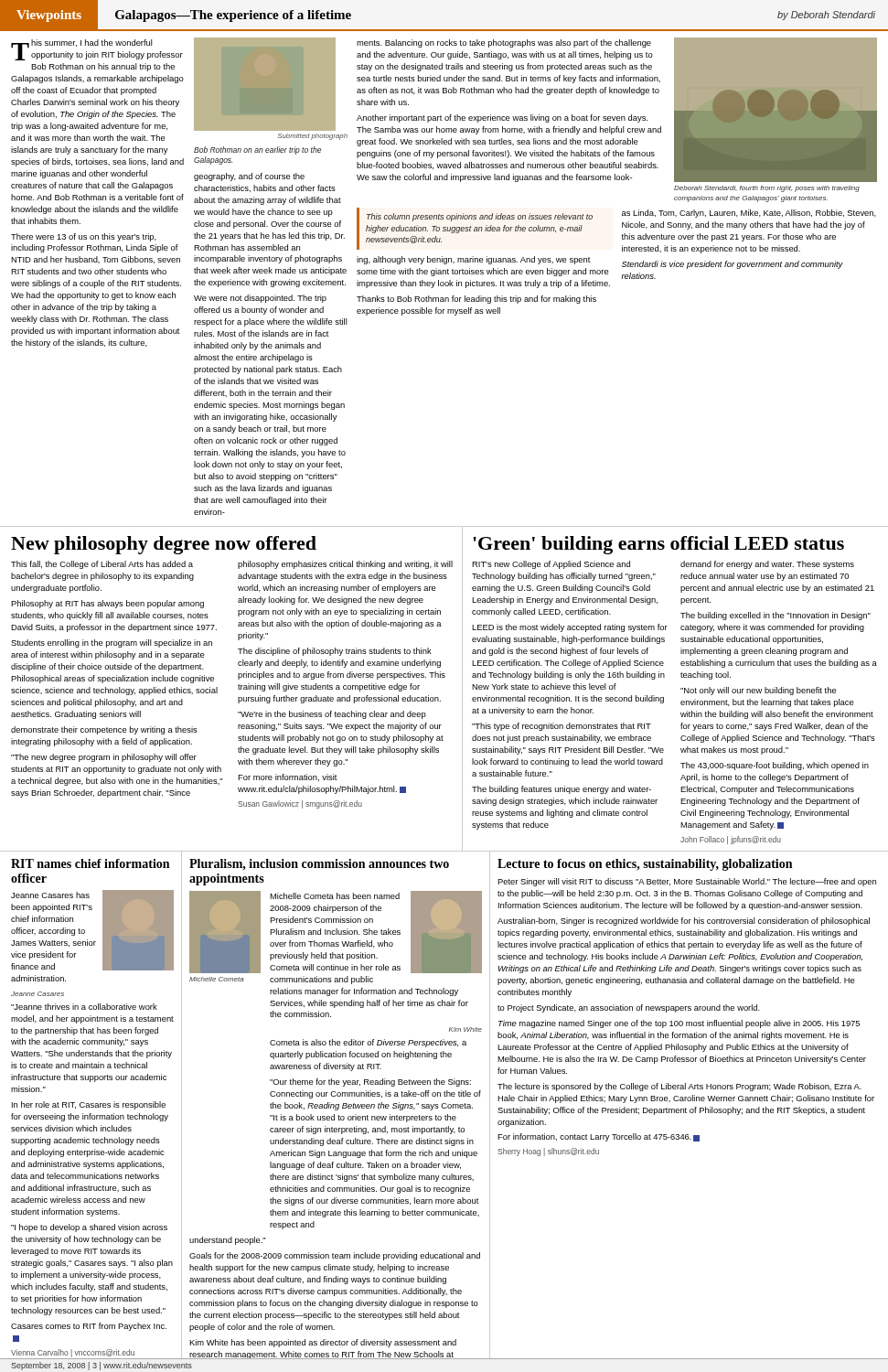
Task: Find the region starting "Michelle Cometa has been"
Action: tap(376, 1061)
